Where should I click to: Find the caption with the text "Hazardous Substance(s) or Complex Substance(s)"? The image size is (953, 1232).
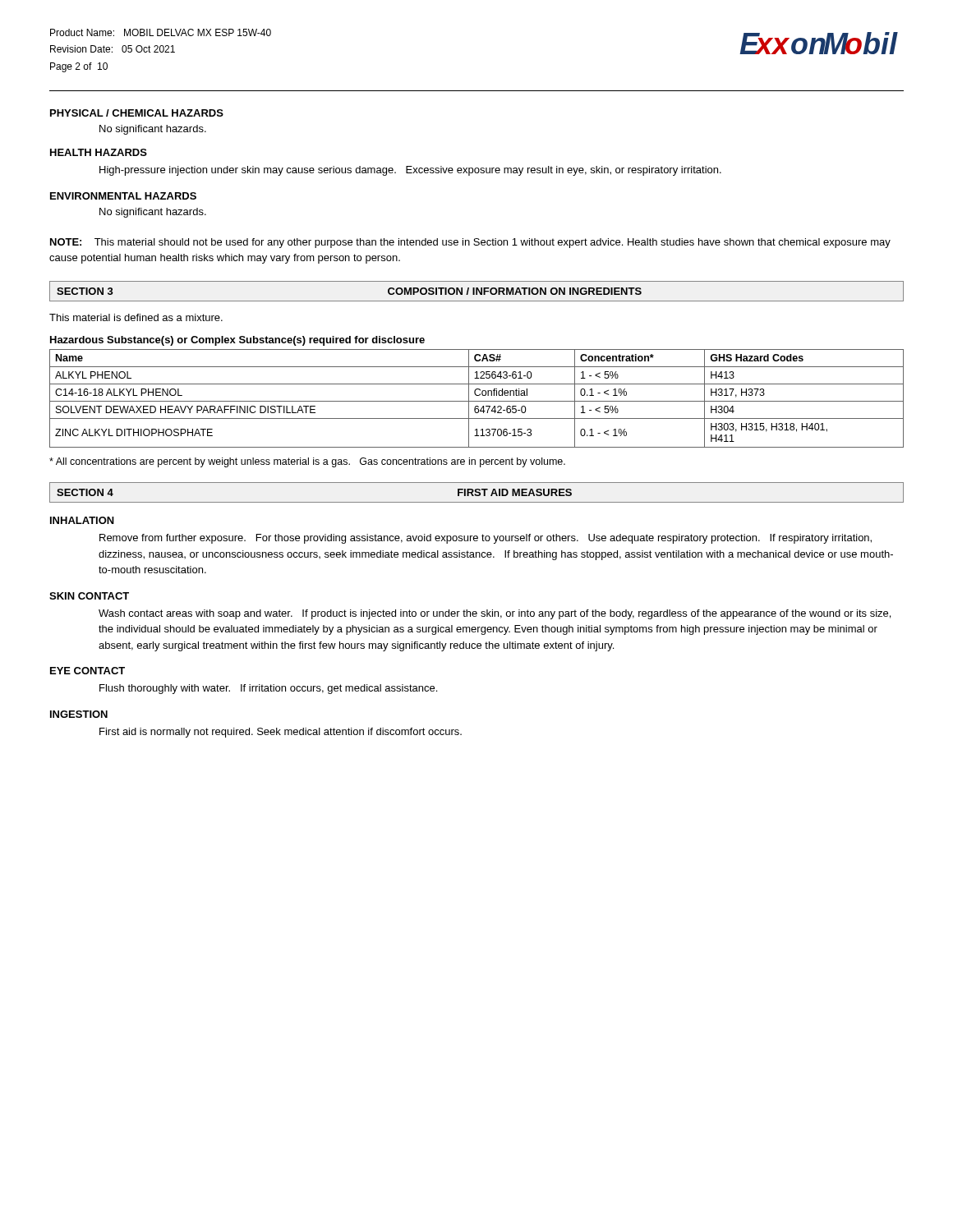click(x=237, y=339)
